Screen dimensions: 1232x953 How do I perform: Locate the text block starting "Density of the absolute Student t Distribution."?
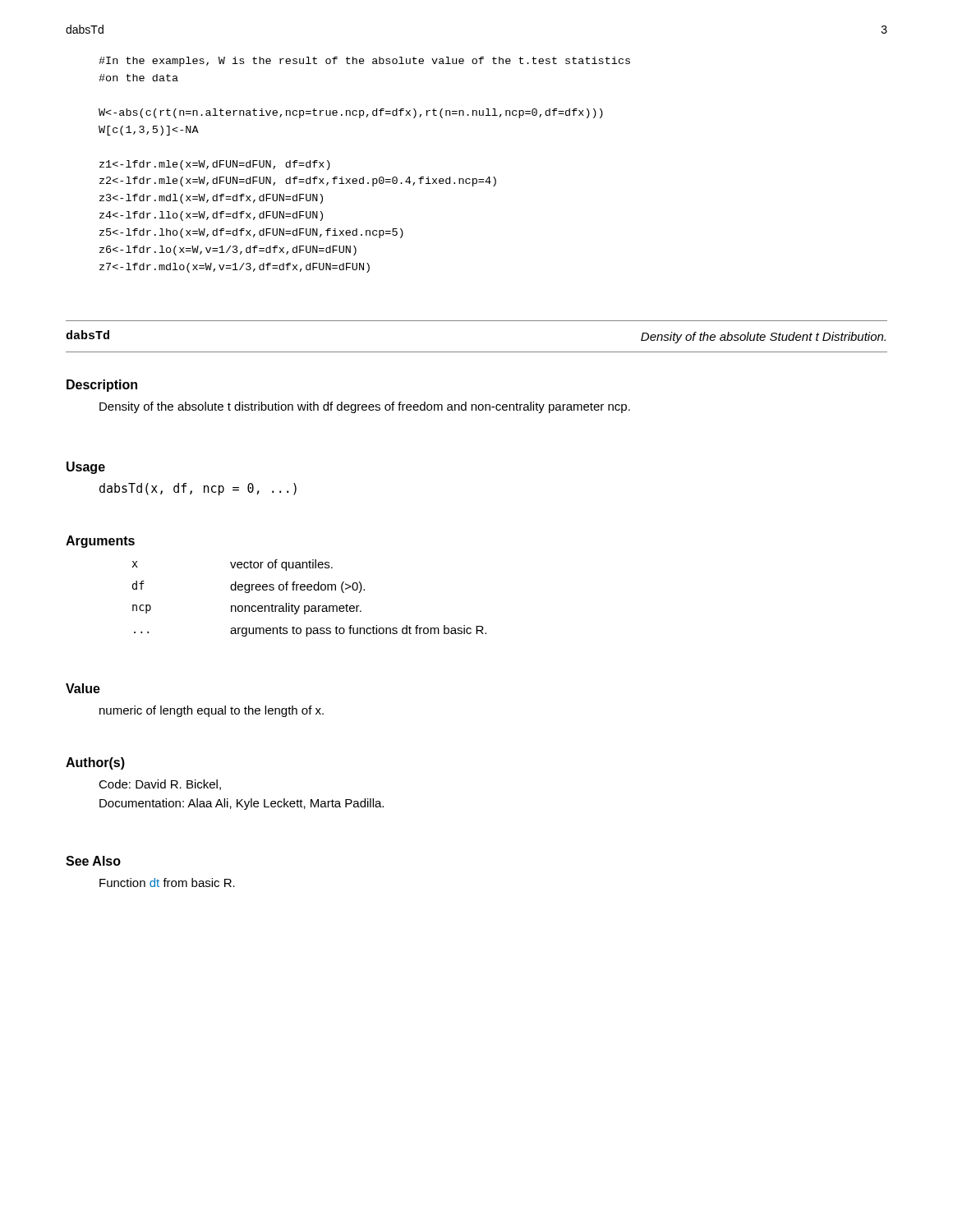click(x=764, y=336)
